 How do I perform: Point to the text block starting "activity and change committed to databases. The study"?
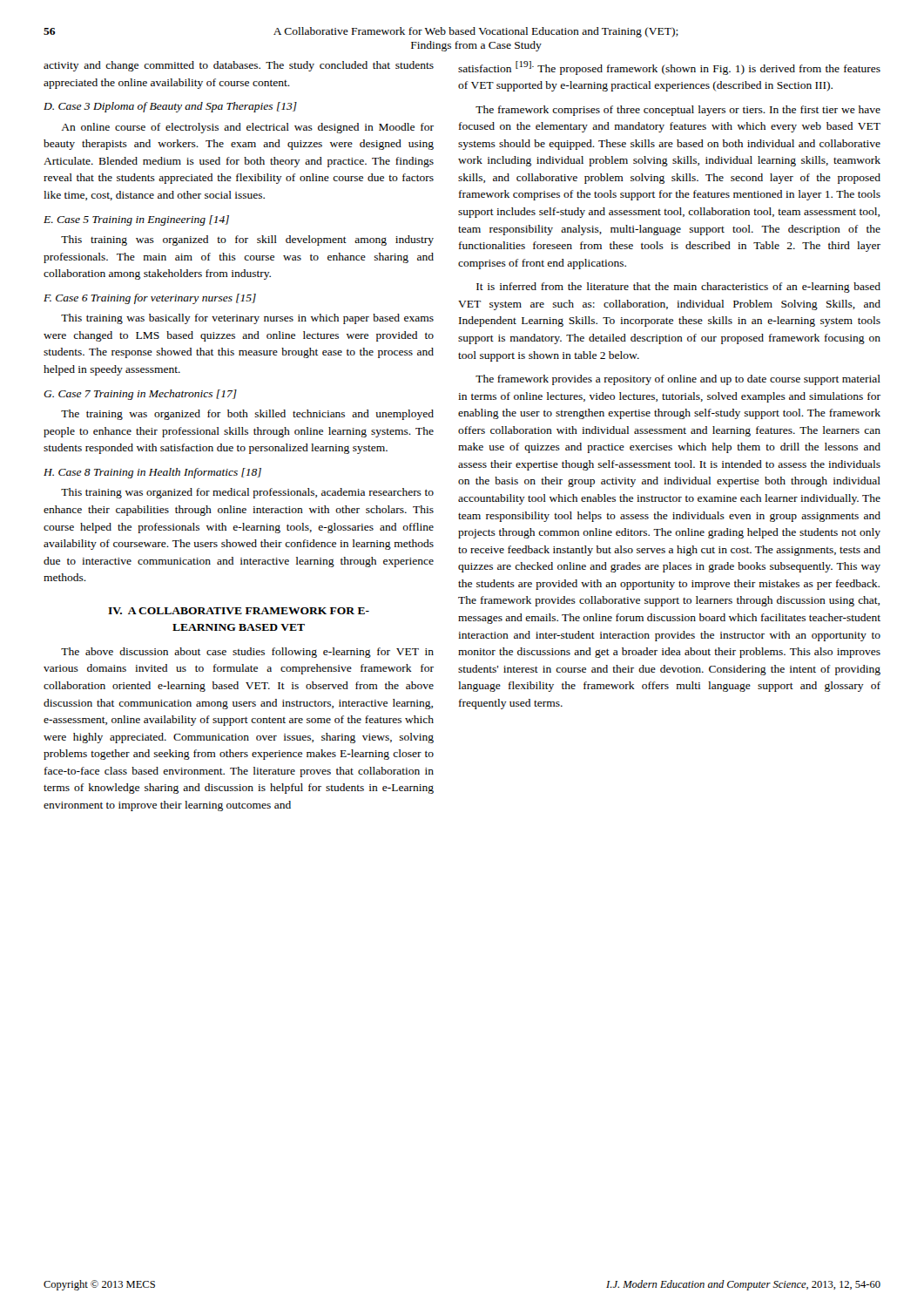(x=239, y=74)
